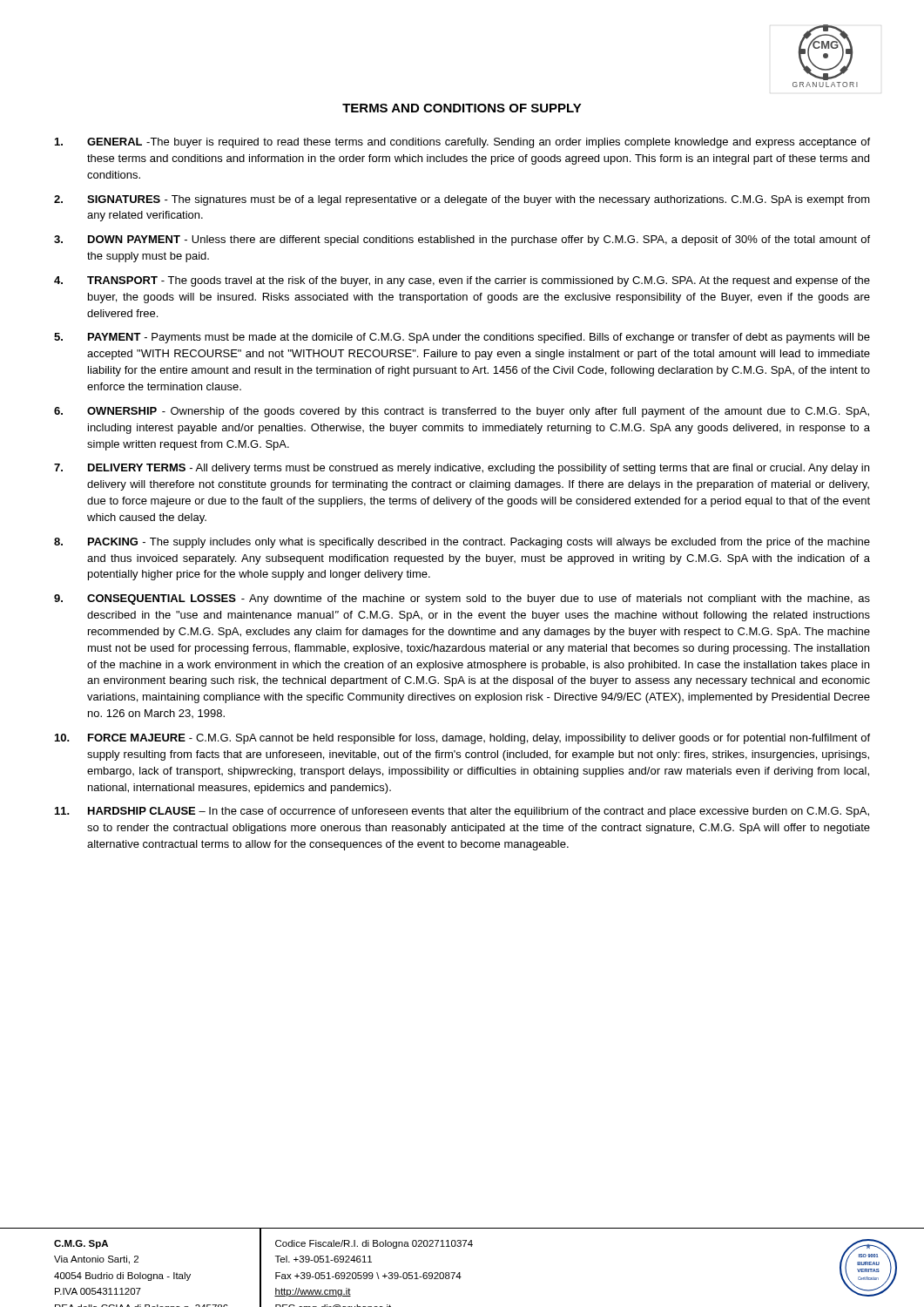The image size is (924, 1307).
Task: Click the passage that begins "9. CONSEQUENTIAL LOSSES - Any downtime of the"
Action: (x=462, y=657)
